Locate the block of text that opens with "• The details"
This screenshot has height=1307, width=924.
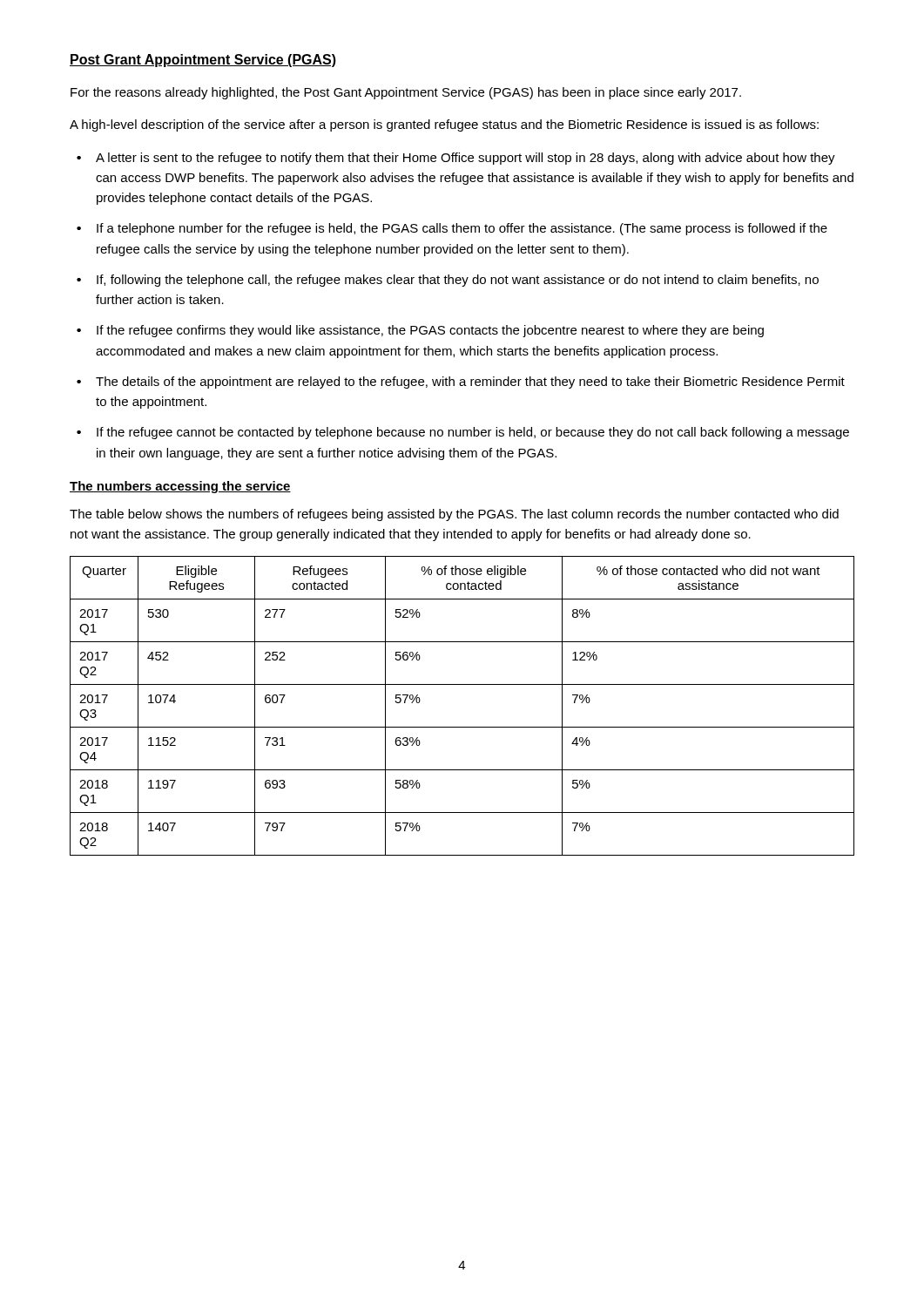tap(461, 390)
